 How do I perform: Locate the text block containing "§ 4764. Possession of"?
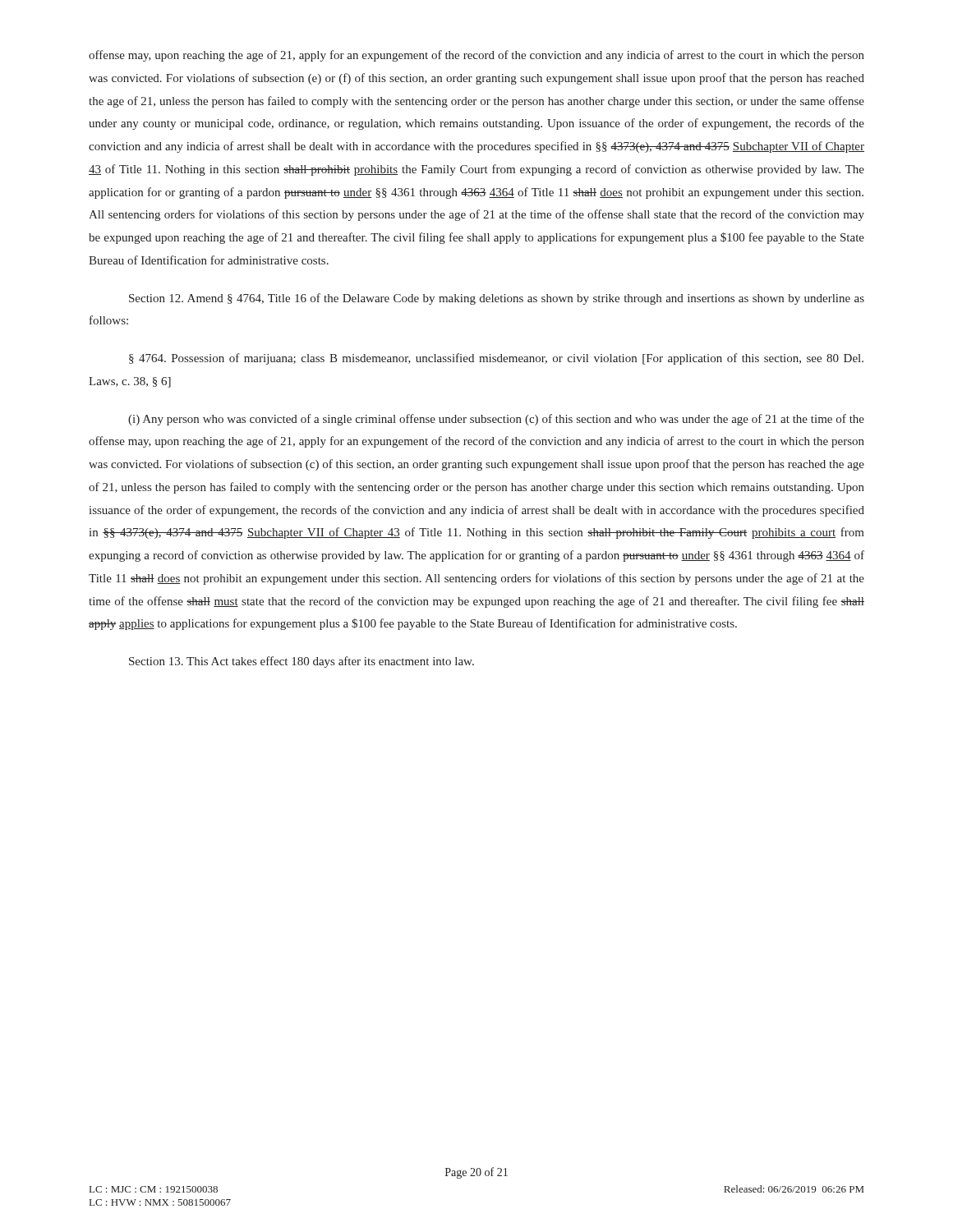coord(476,369)
